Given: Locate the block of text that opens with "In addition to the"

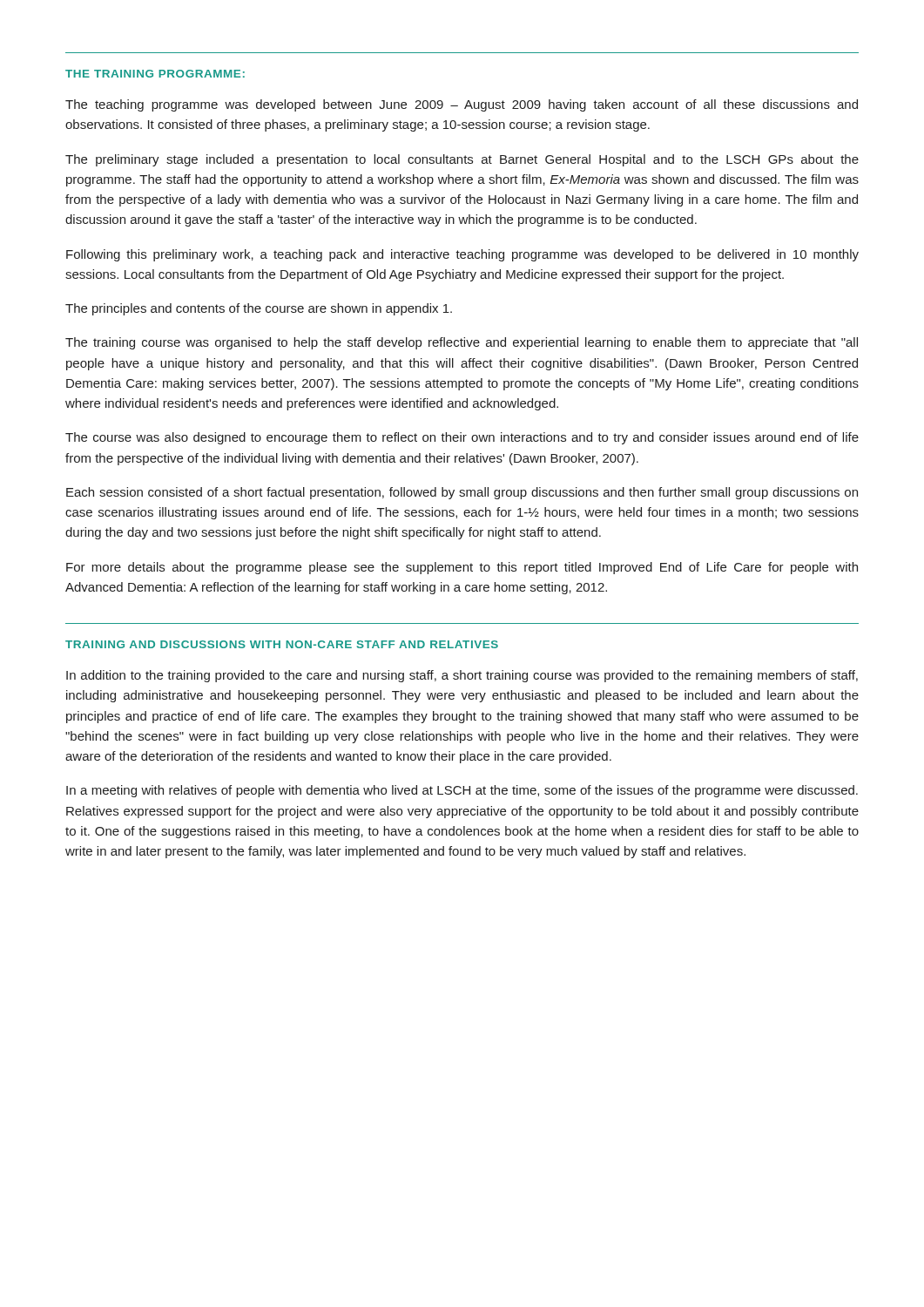Looking at the screenshot, I should (462, 715).
